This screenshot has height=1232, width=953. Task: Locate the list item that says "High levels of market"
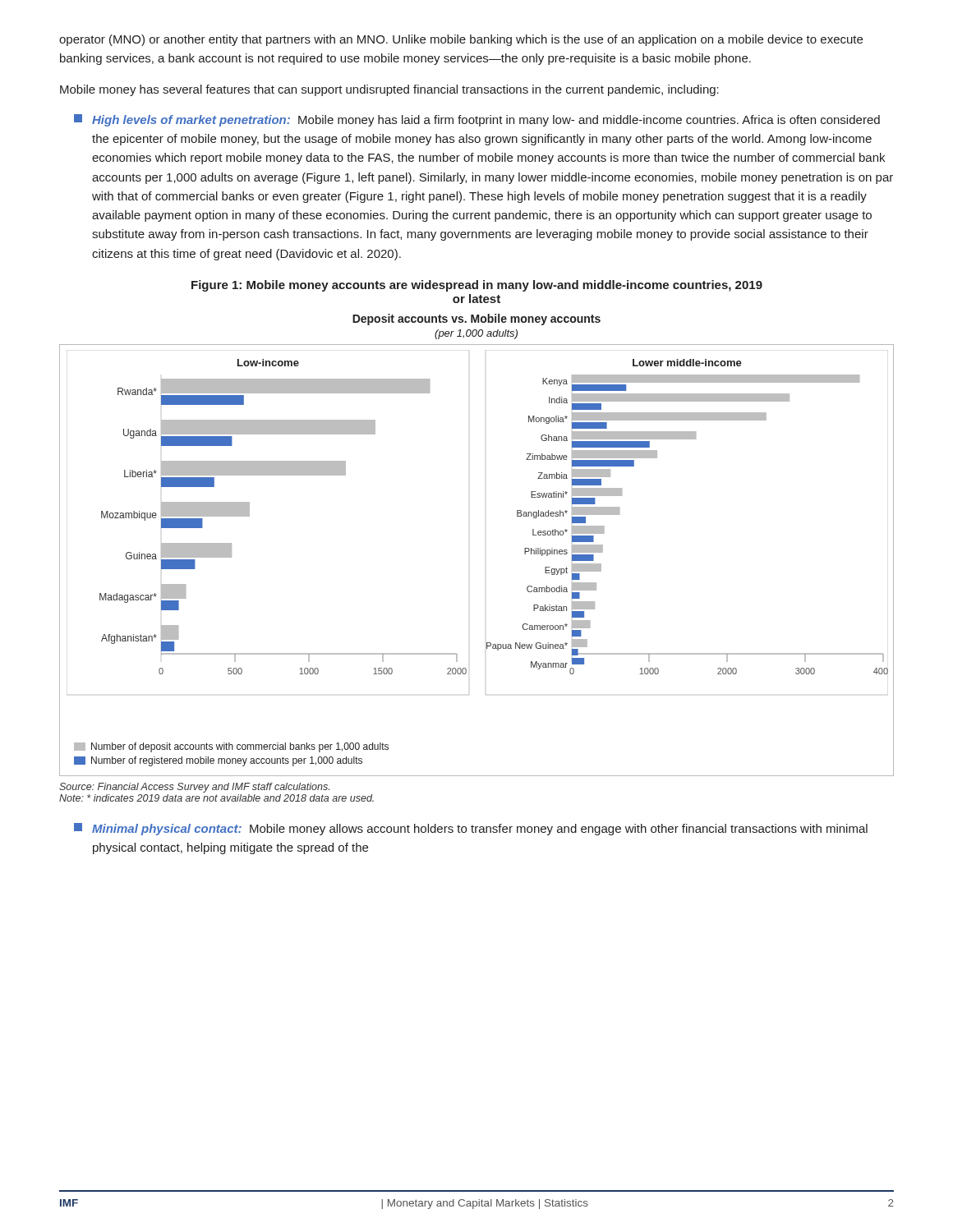click(x=484, y=186)
